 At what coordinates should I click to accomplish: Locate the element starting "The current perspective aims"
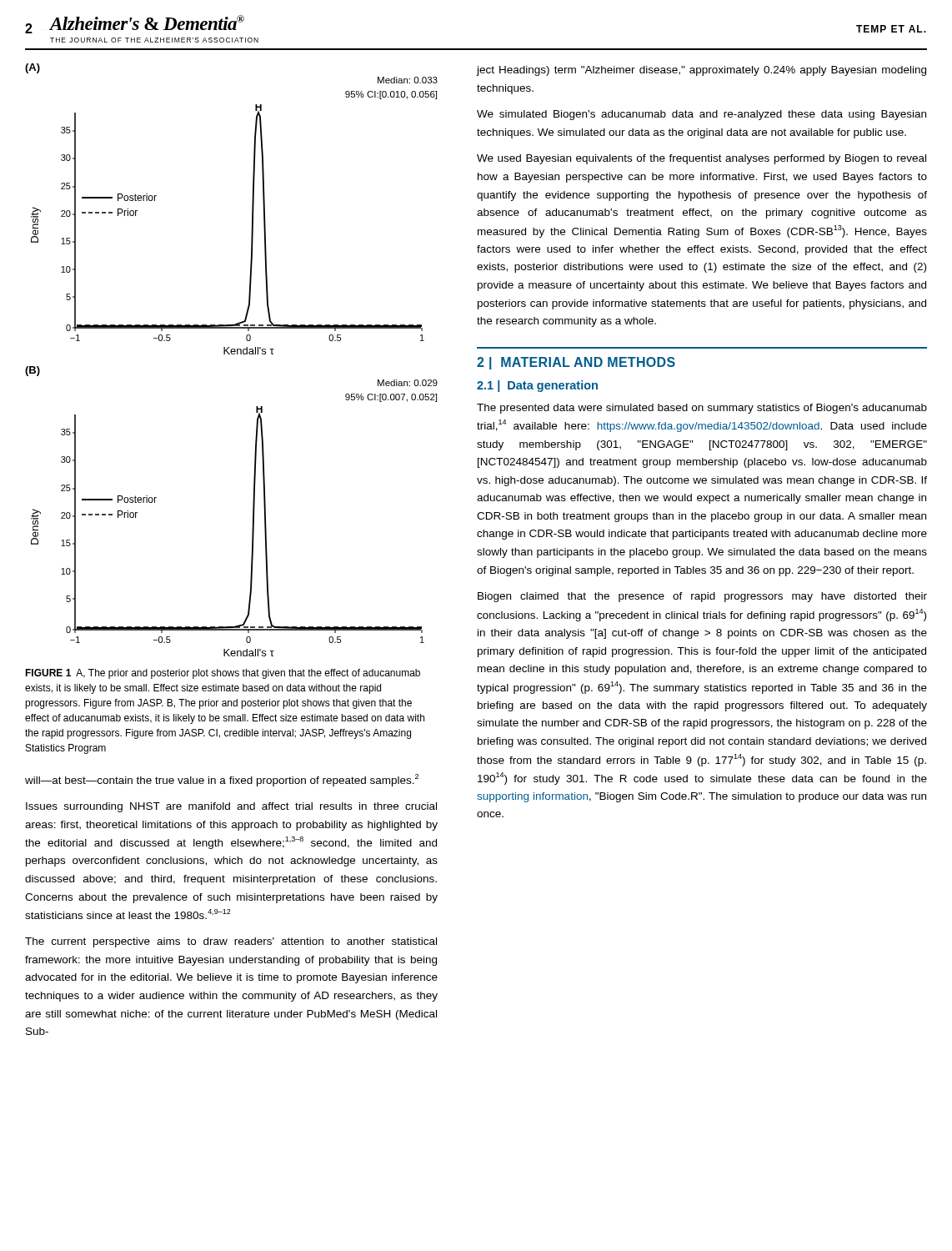point(231,986)
